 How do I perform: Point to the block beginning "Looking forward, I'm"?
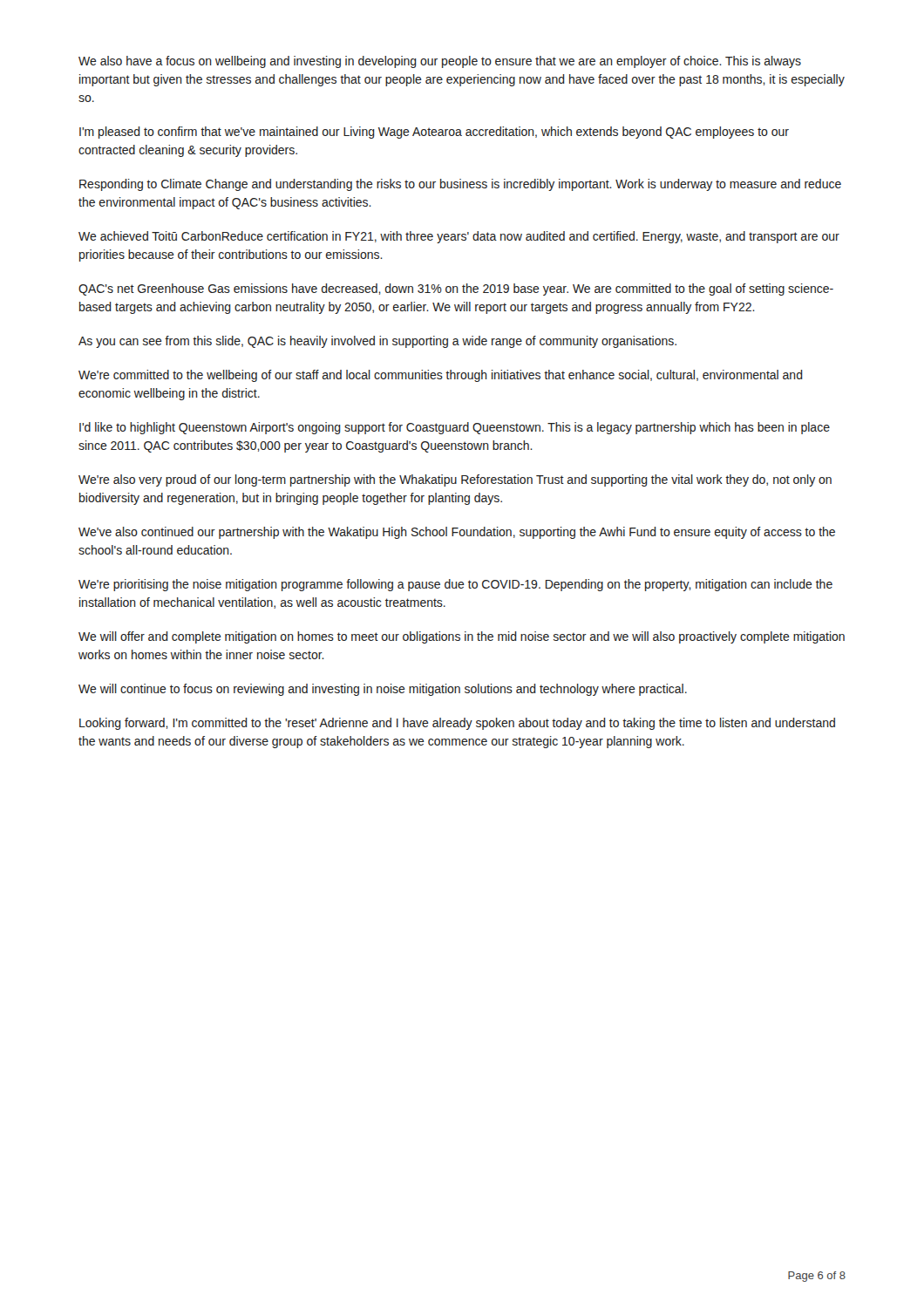click(457, 732)
